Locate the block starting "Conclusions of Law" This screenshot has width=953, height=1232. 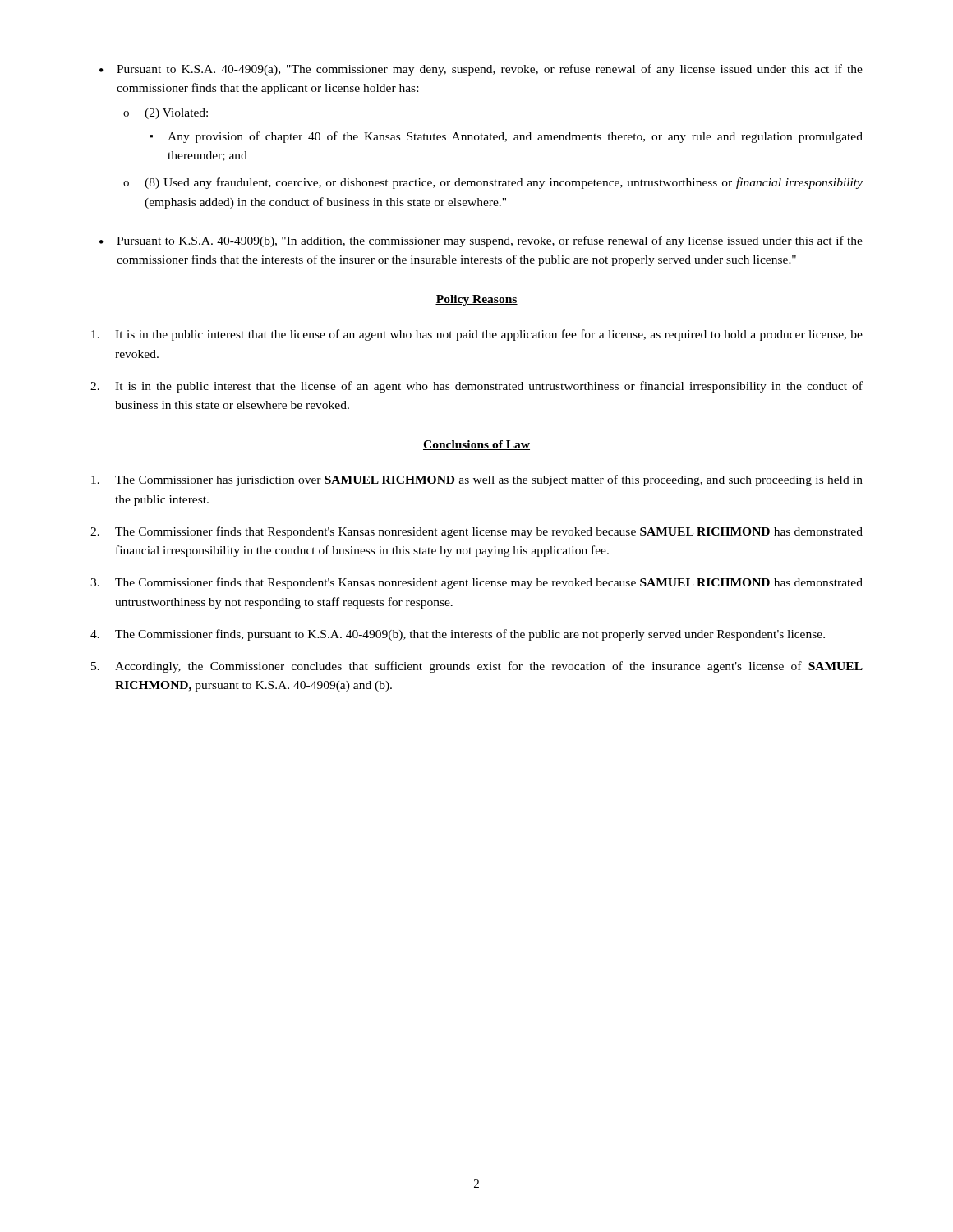[x=476, y=445]
